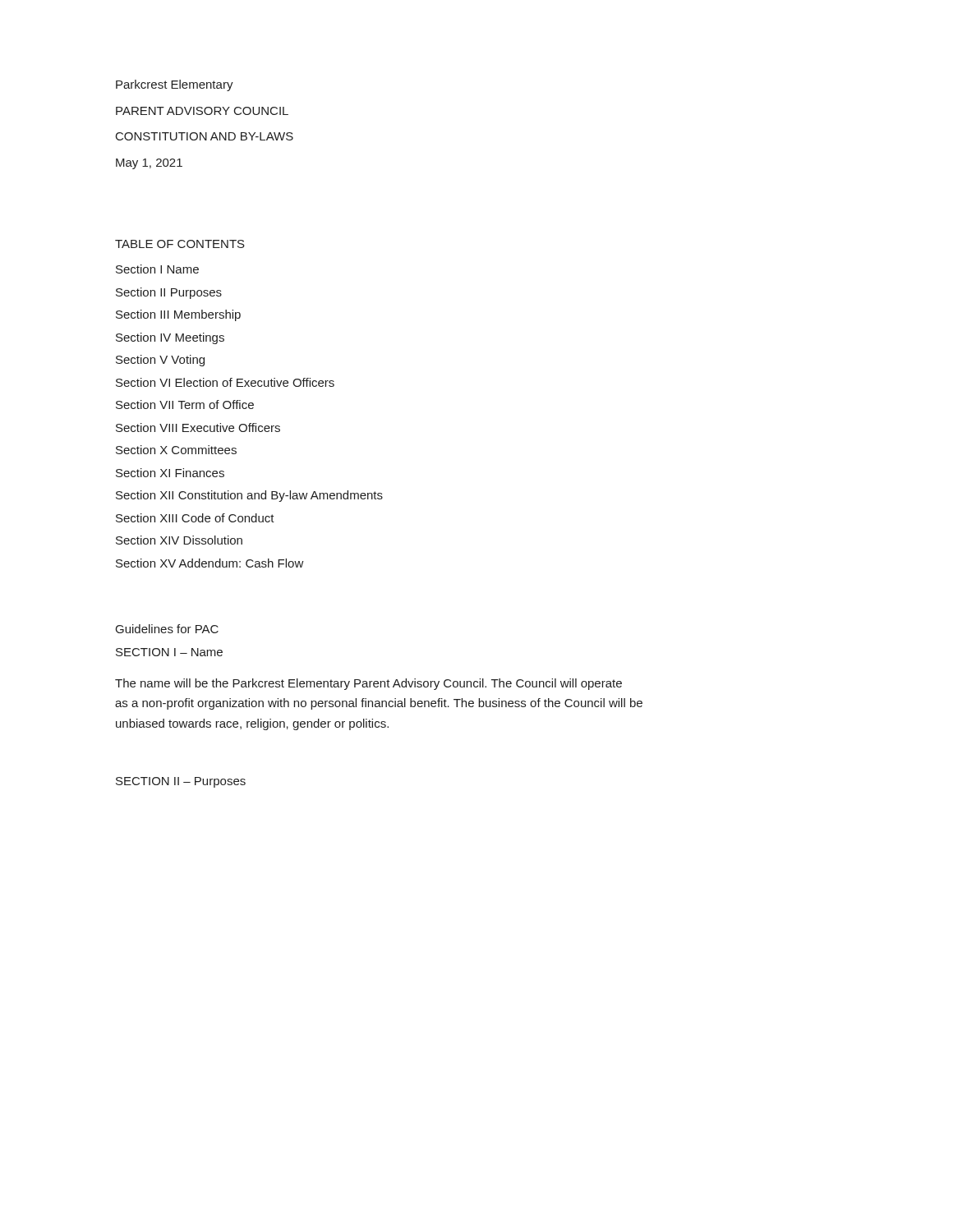The height and width of the screenshot is (1232, 953).
Task: Click where it says "Section II Purposes"
Action: [168, 292]
